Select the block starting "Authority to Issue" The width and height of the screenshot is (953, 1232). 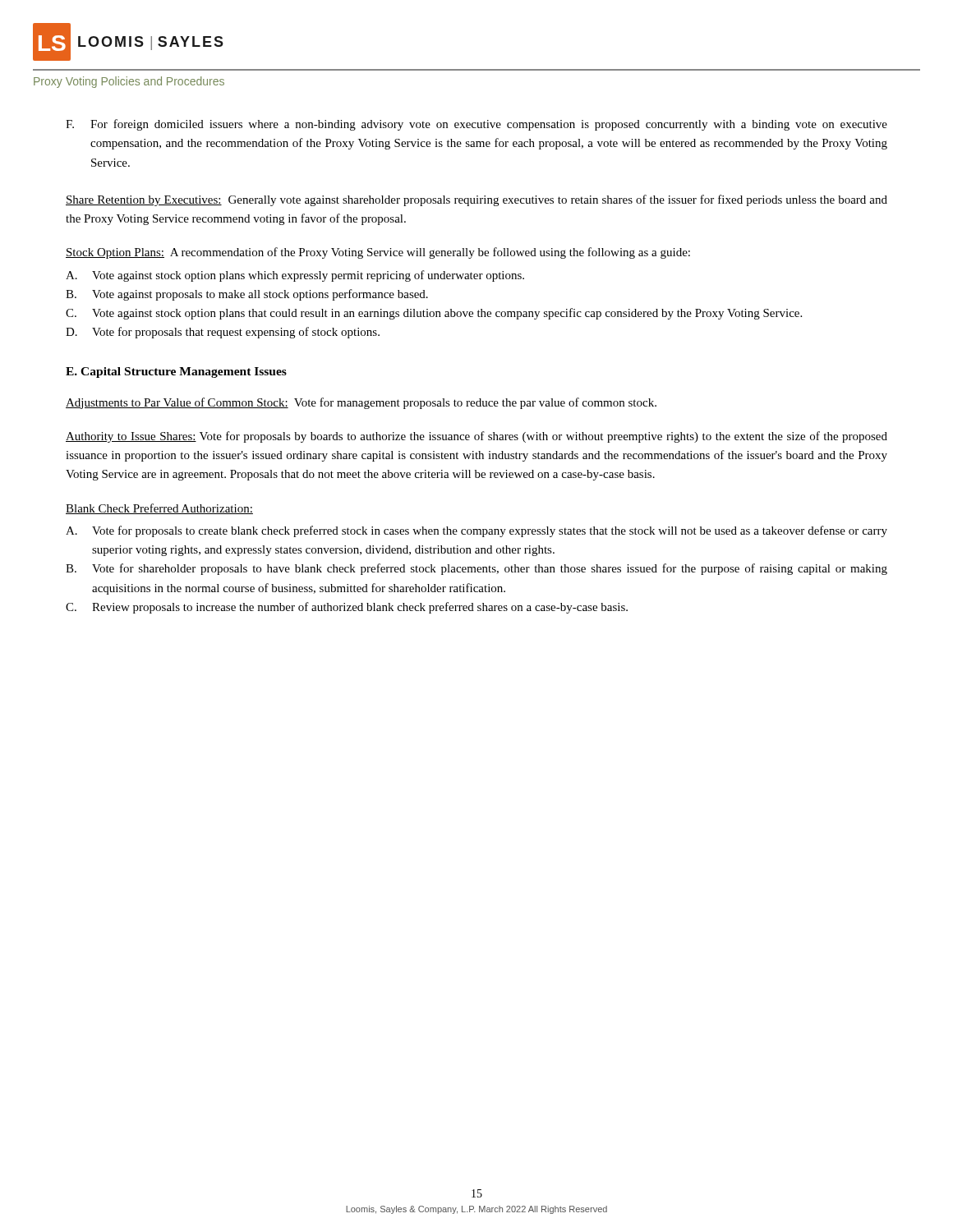[x=476, y=455]
